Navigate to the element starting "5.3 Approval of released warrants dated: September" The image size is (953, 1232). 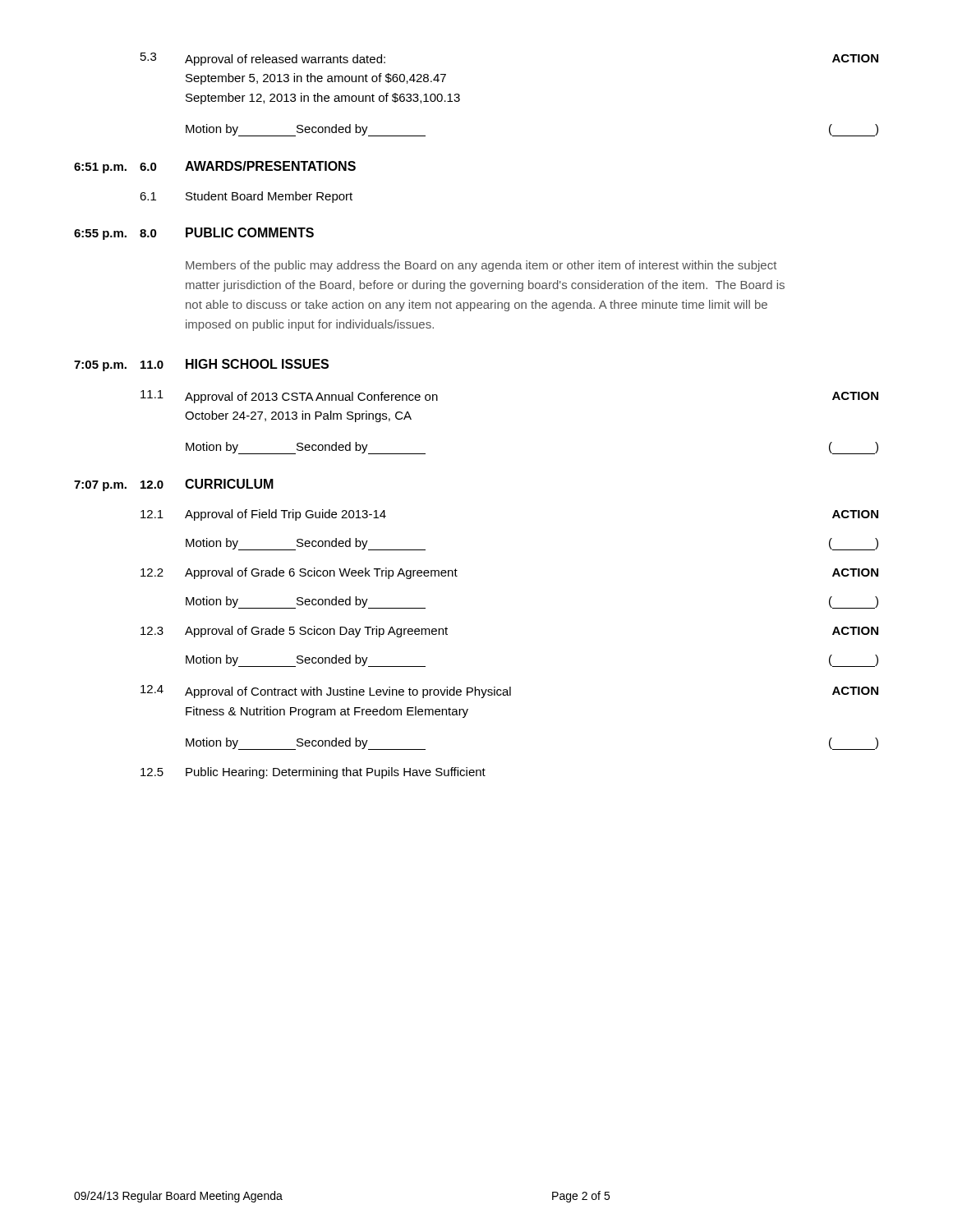[x=276, y=59]
